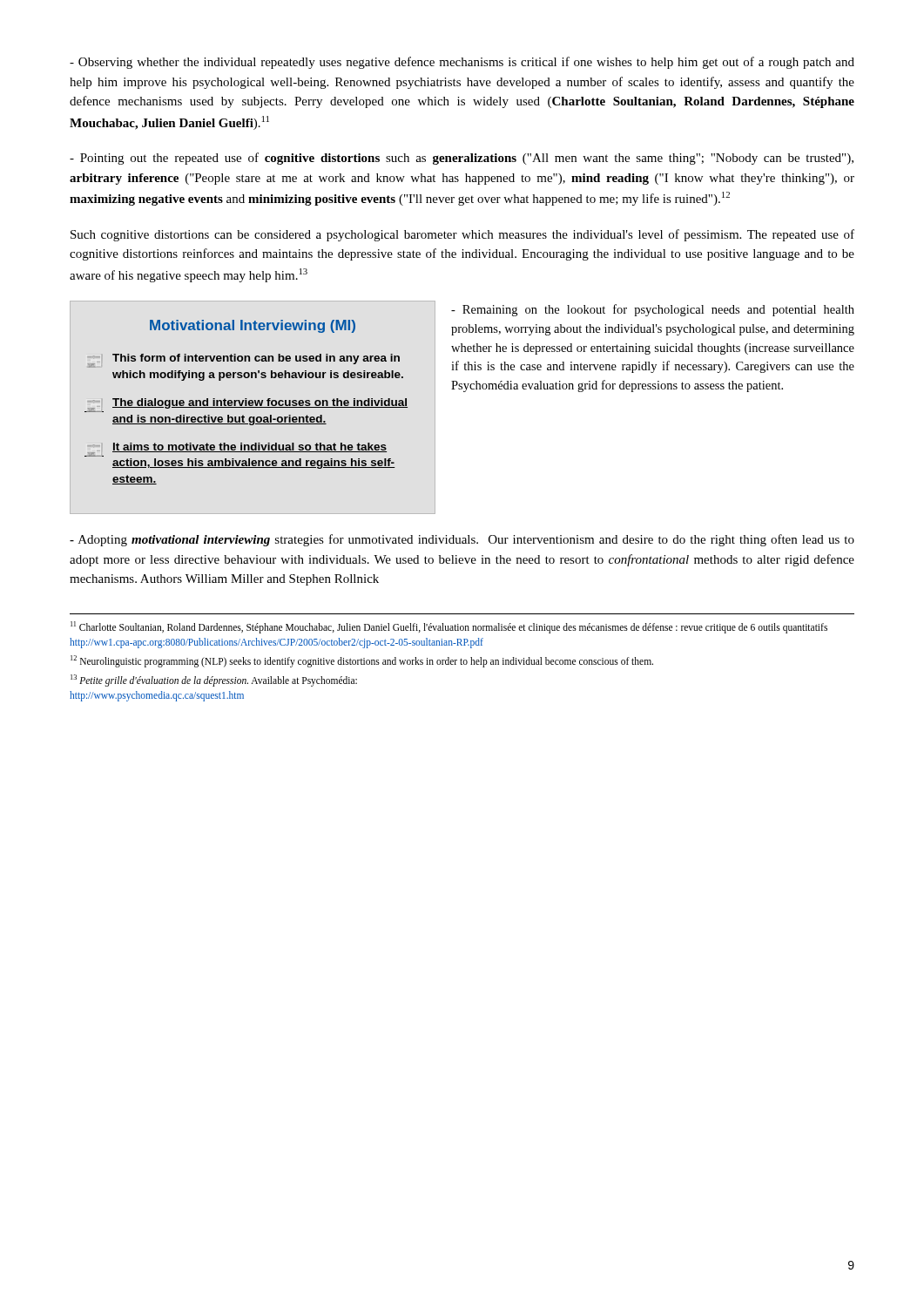Locate the text block that reads "Observing whether the individual"
924x1307 pixels.
[x=462, y=92]
